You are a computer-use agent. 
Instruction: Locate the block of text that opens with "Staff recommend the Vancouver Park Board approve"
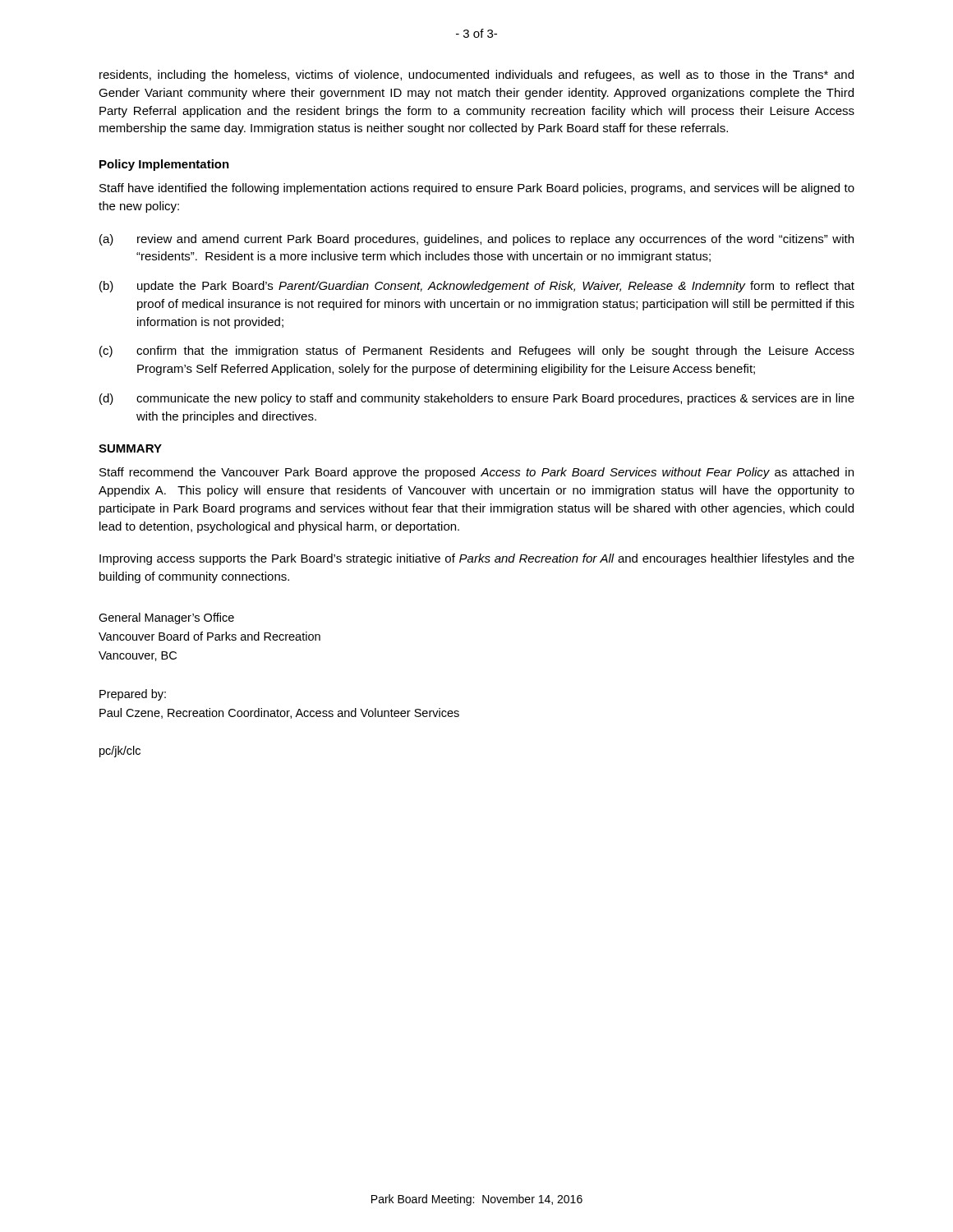[x=476, y=499]
